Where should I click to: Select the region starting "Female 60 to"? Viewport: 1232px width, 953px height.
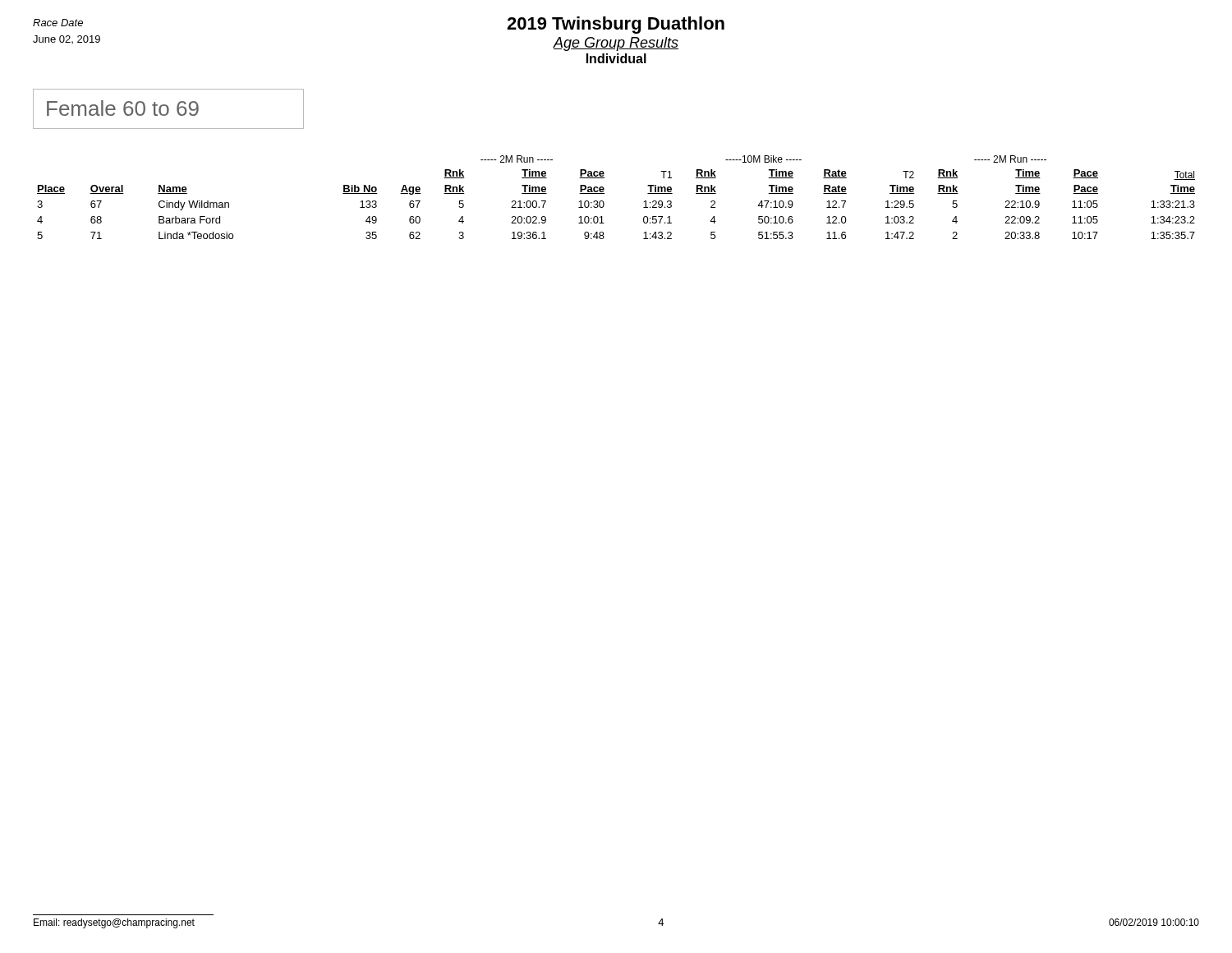coord(122,108)
